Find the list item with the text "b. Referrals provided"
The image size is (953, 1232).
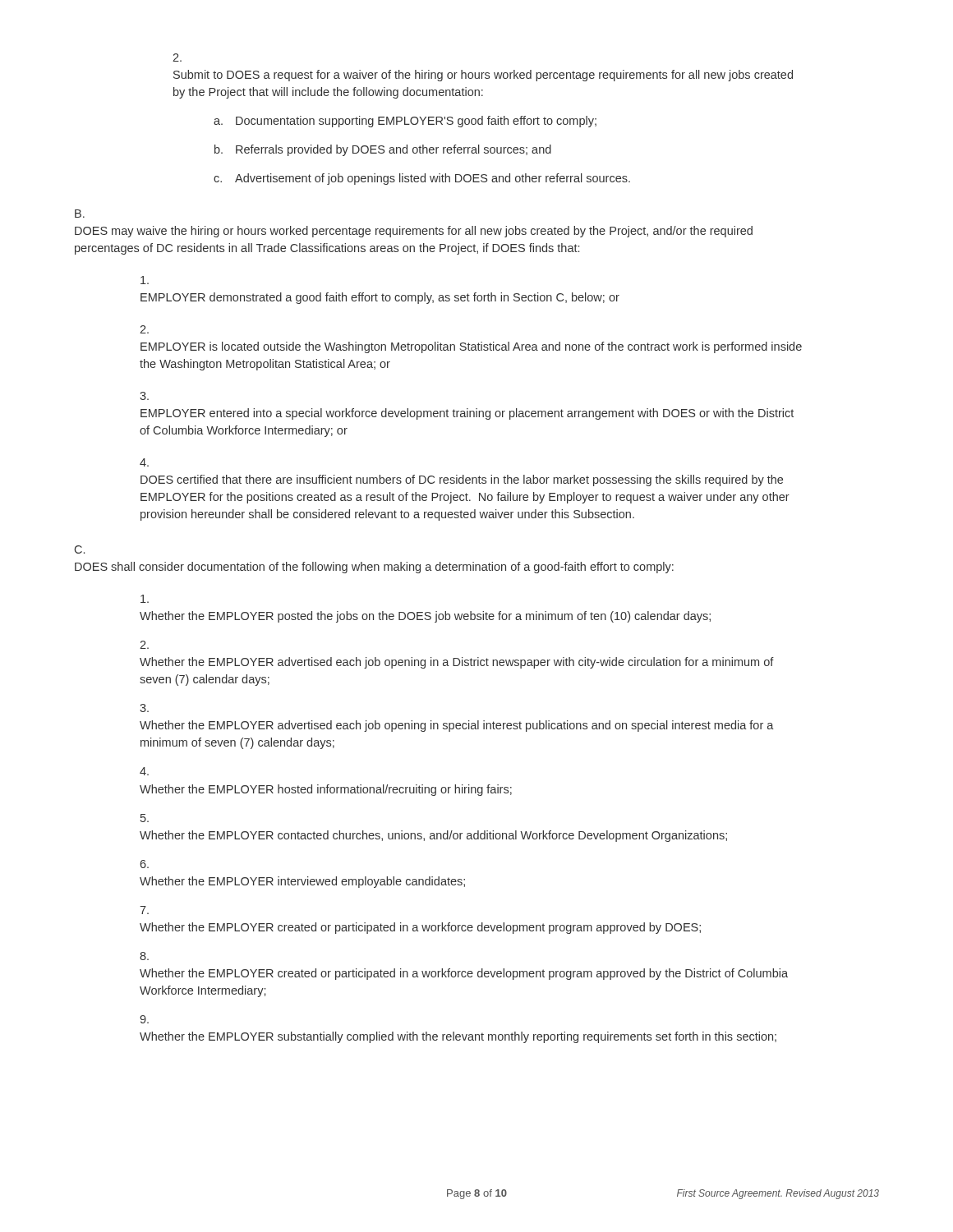(520, 150)
